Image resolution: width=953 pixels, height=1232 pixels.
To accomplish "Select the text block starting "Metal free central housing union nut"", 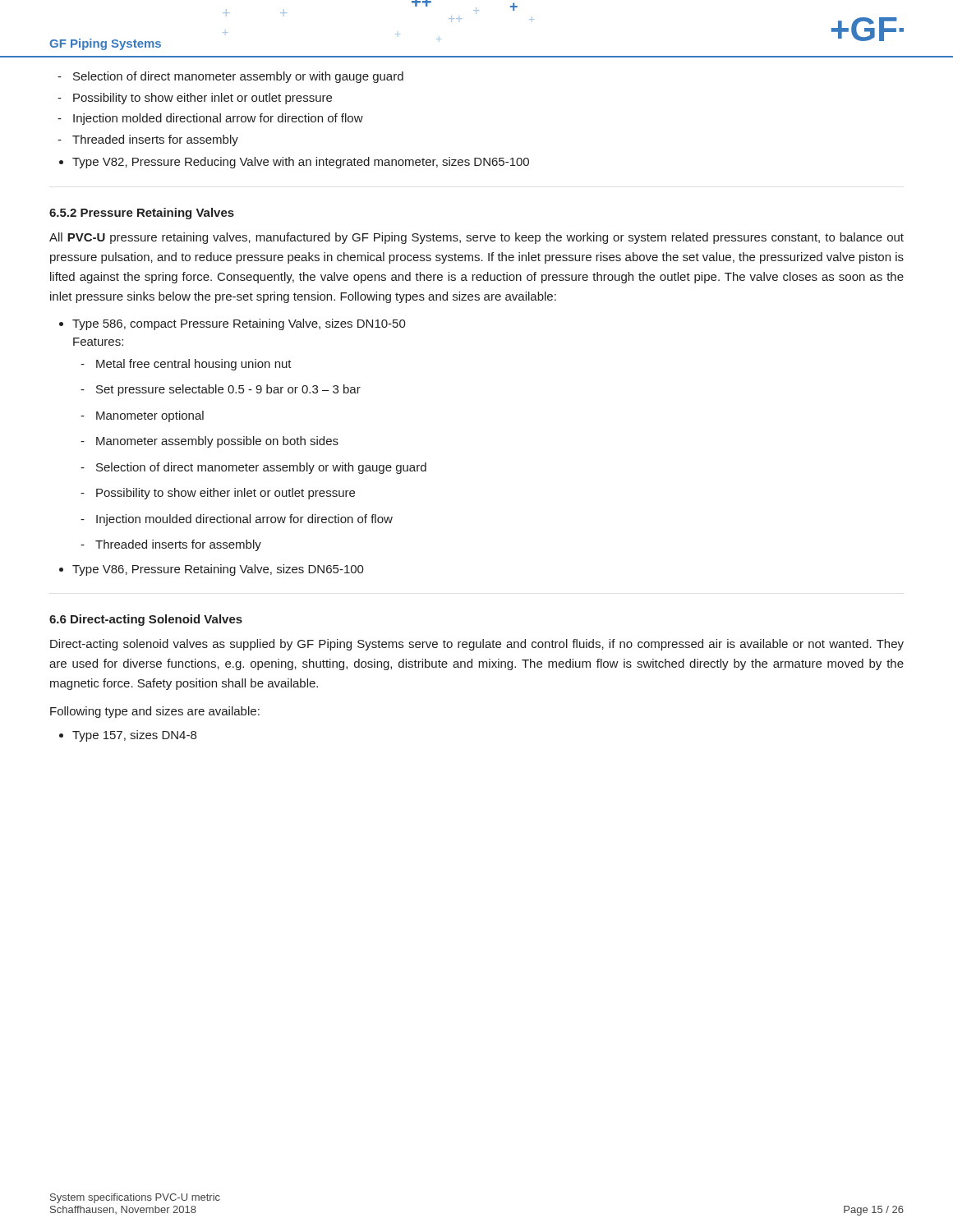I will coord(186,365).
